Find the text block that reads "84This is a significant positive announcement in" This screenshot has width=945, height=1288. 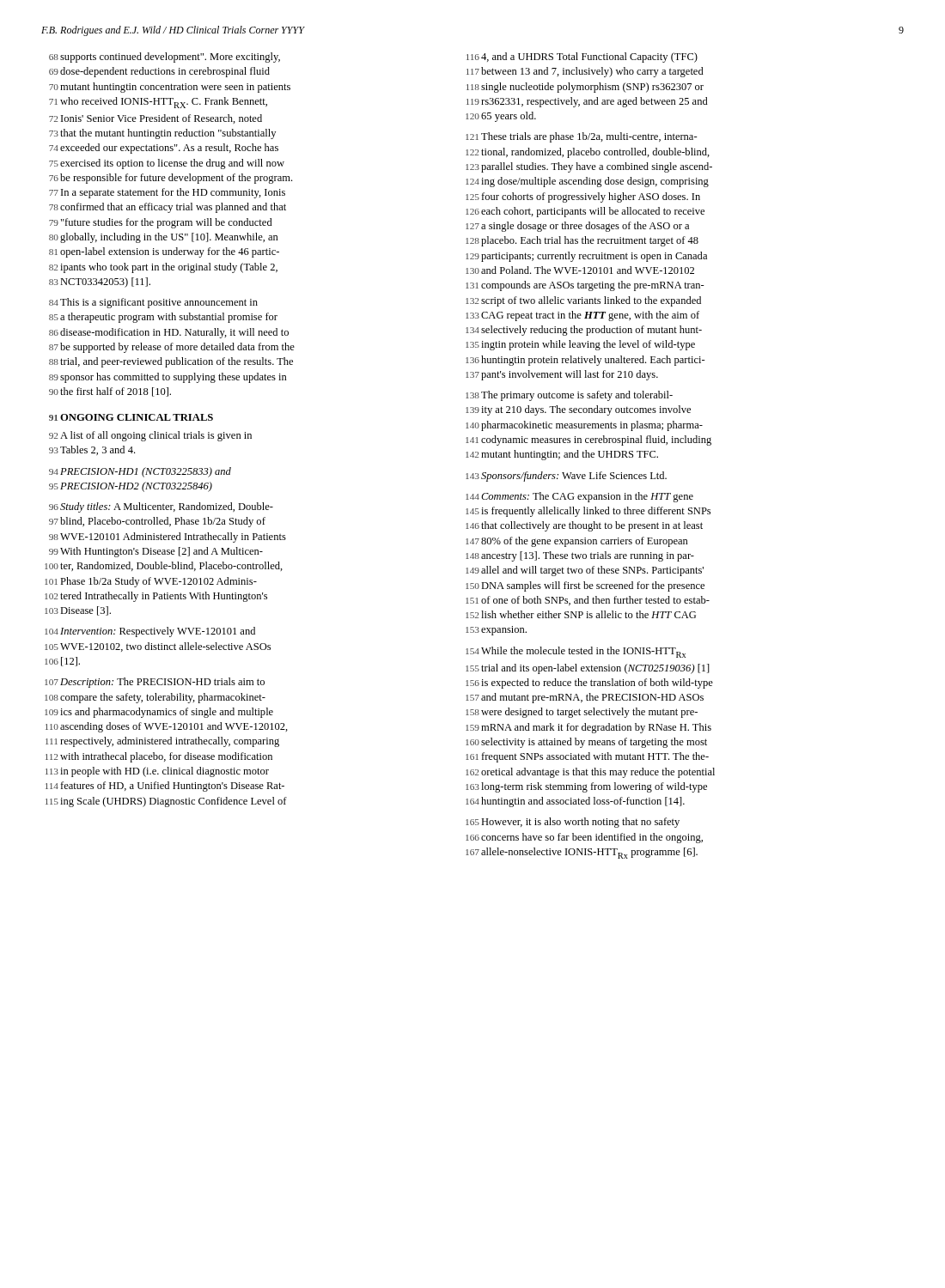tap(168, 348)
